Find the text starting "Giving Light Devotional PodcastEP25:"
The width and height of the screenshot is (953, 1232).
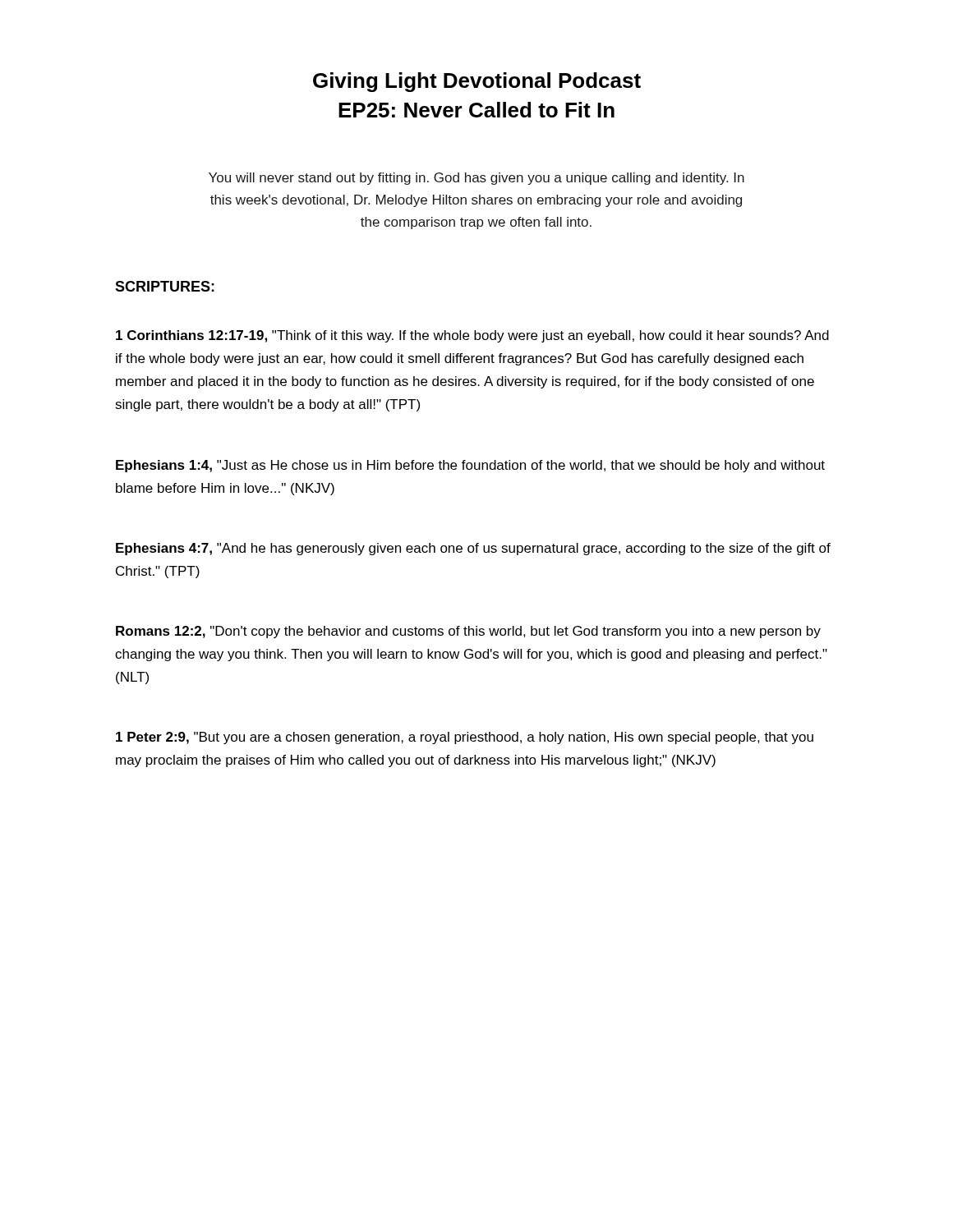click(x=476, y=96)
